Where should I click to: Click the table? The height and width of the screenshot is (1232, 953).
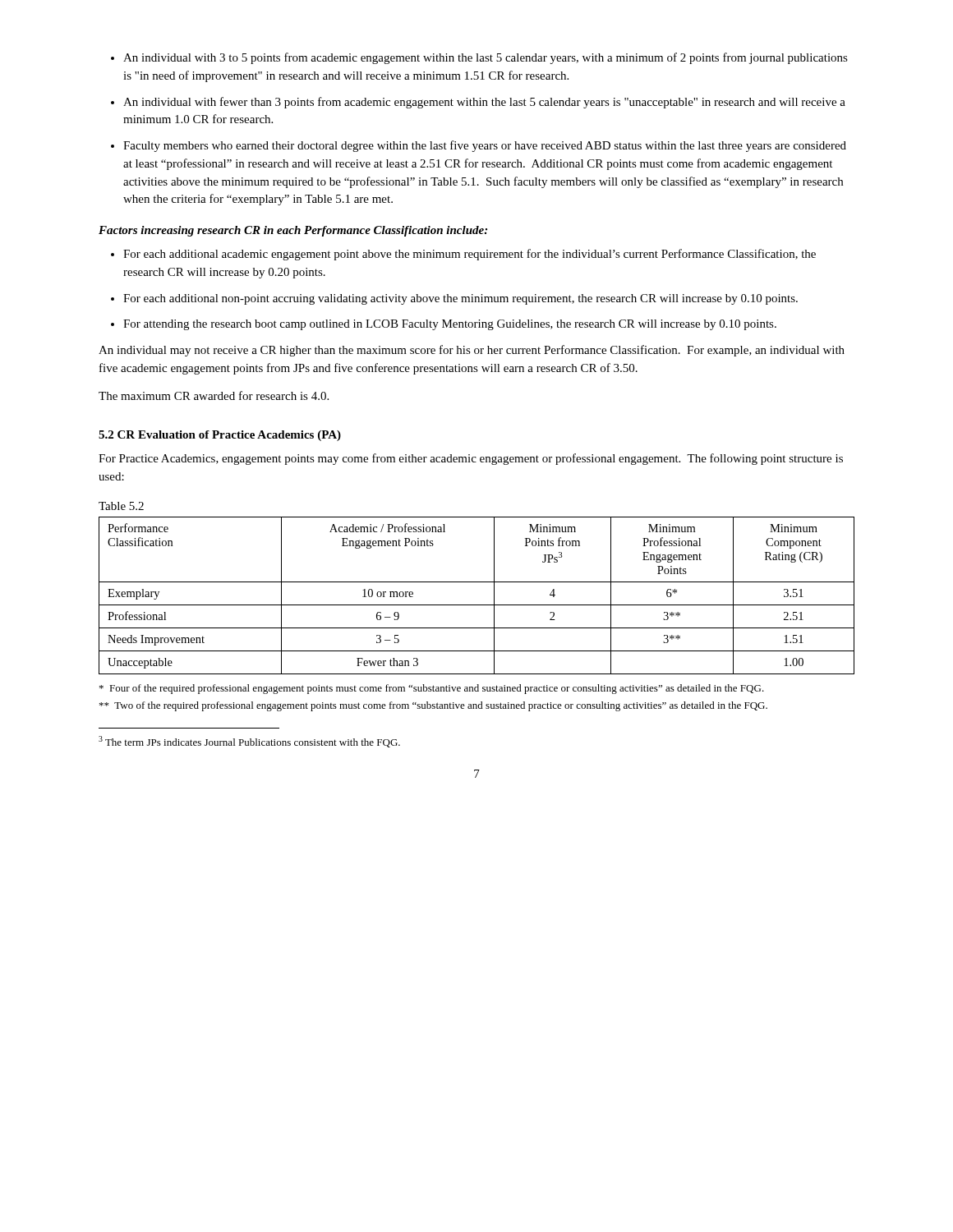click(476, 595)
